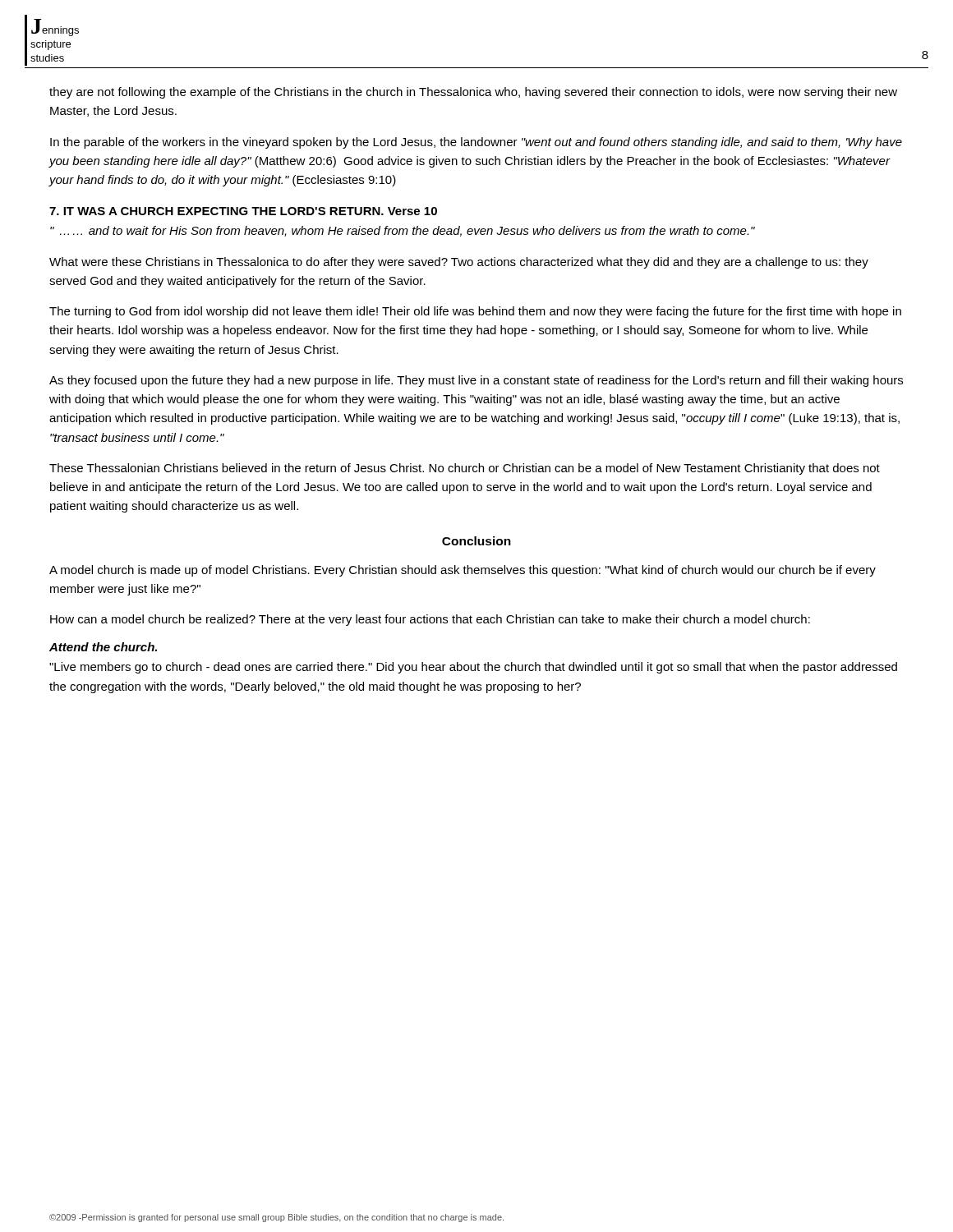Navigate to the text block starting "Attend the church."
This screenshot has height=1232, width=953.
tap(104, 647)
